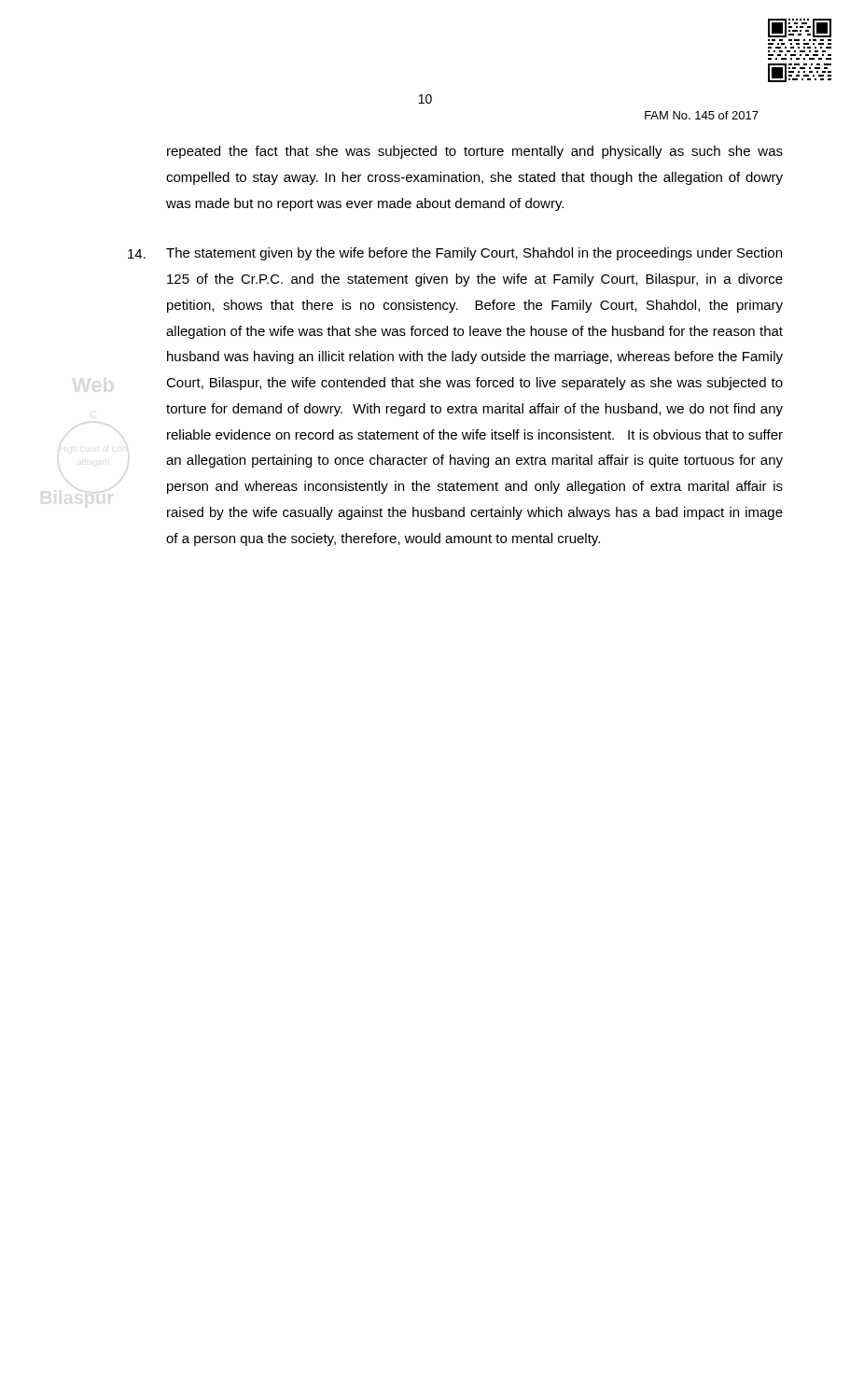
Task: Select the text block starting "14. The statement given by"
Action: 474,396
